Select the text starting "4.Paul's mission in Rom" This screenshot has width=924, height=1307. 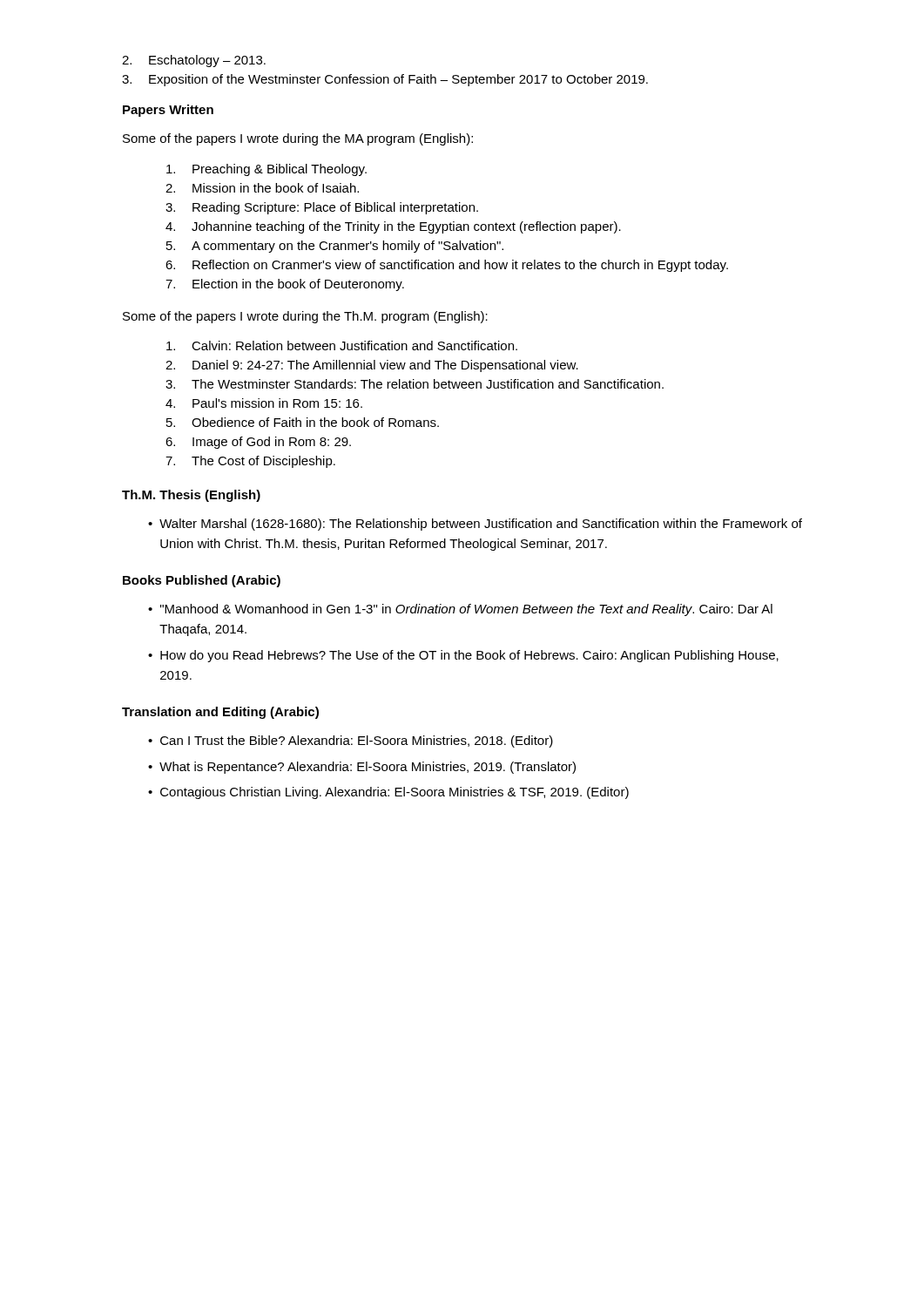tap(264, 403)
